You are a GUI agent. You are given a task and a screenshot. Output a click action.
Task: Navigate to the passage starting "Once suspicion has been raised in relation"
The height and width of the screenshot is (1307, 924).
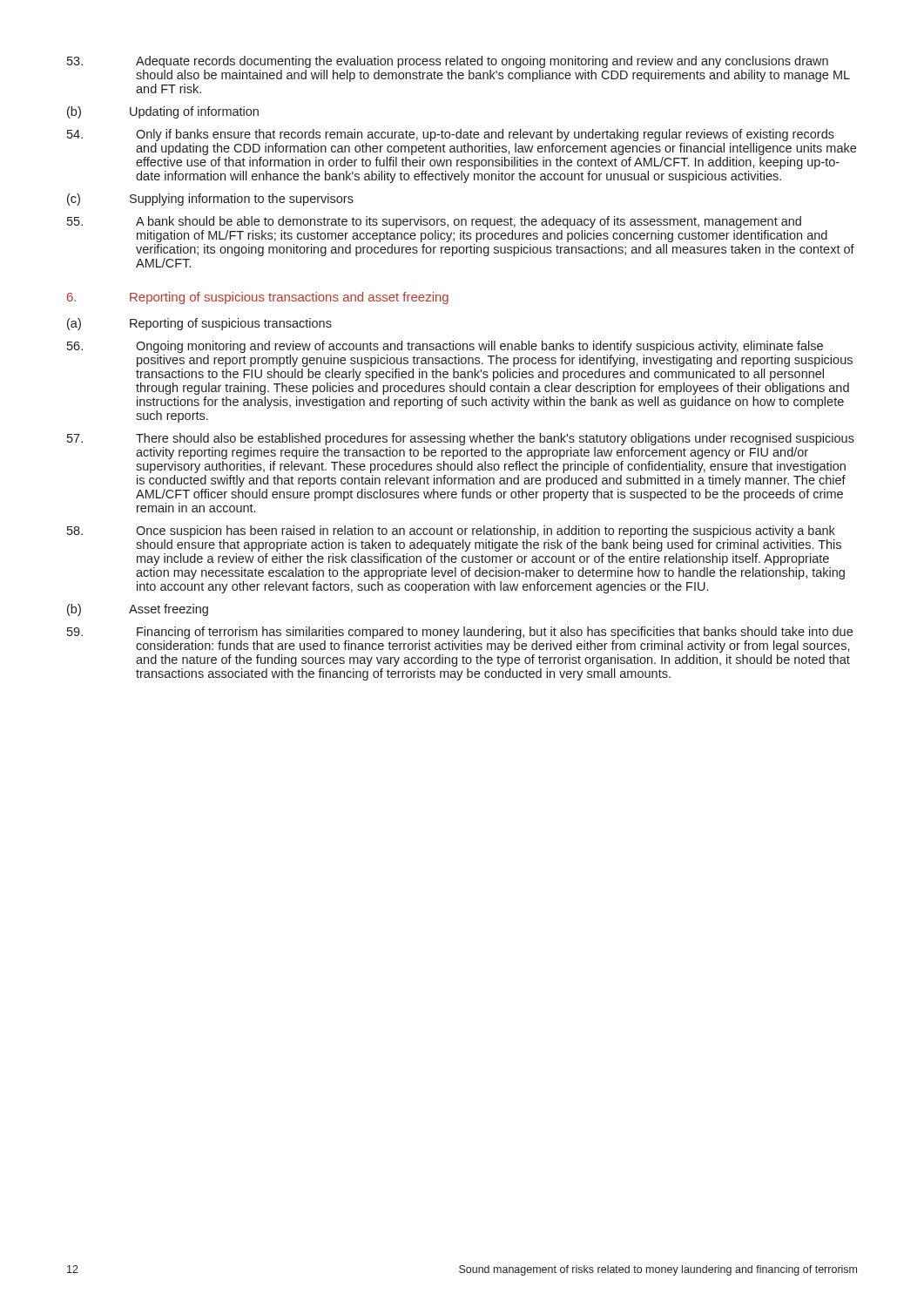point(462,559)
